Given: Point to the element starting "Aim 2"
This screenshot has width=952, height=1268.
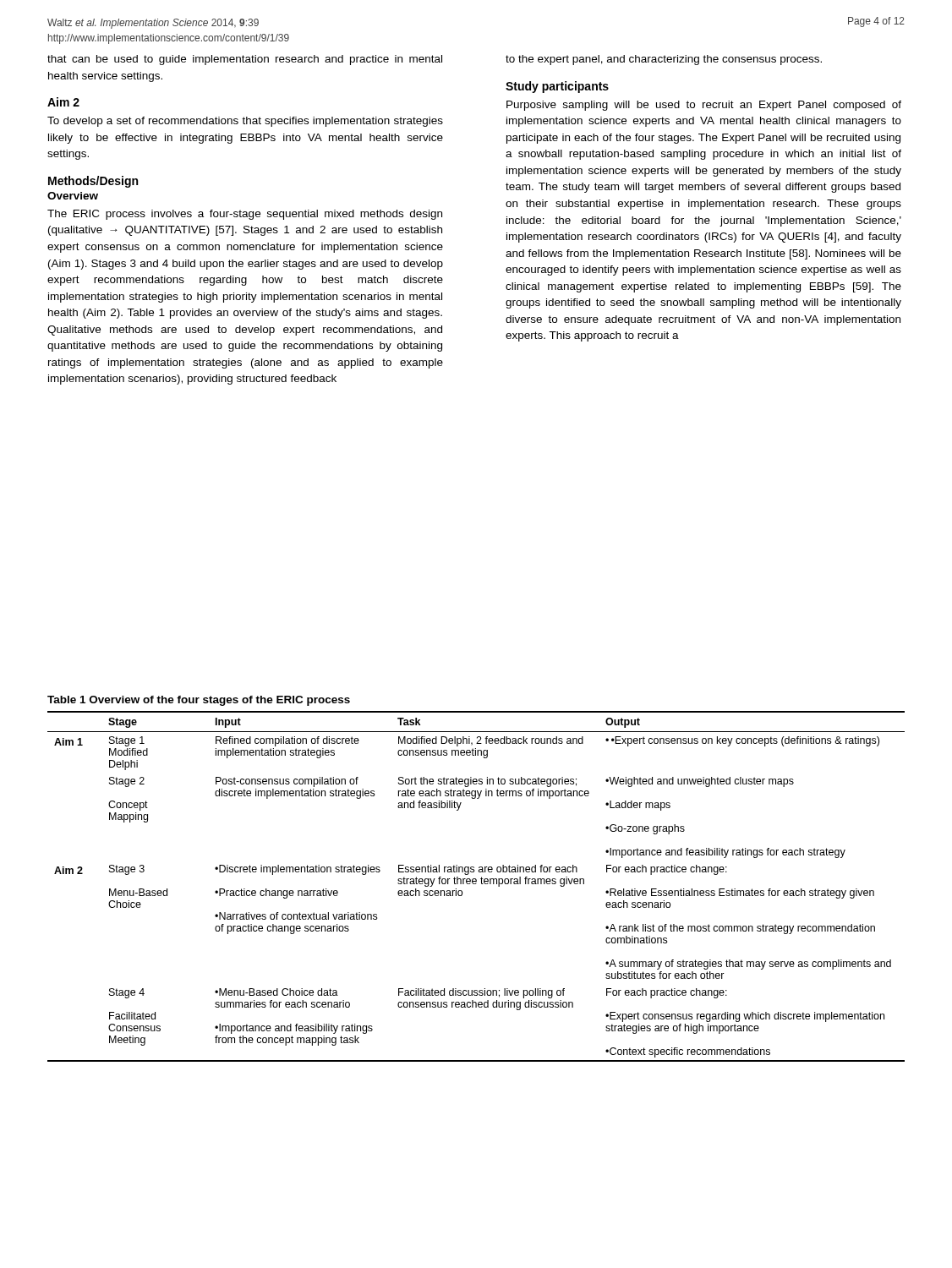Looking at the screenshot, I should pos(63,102).
